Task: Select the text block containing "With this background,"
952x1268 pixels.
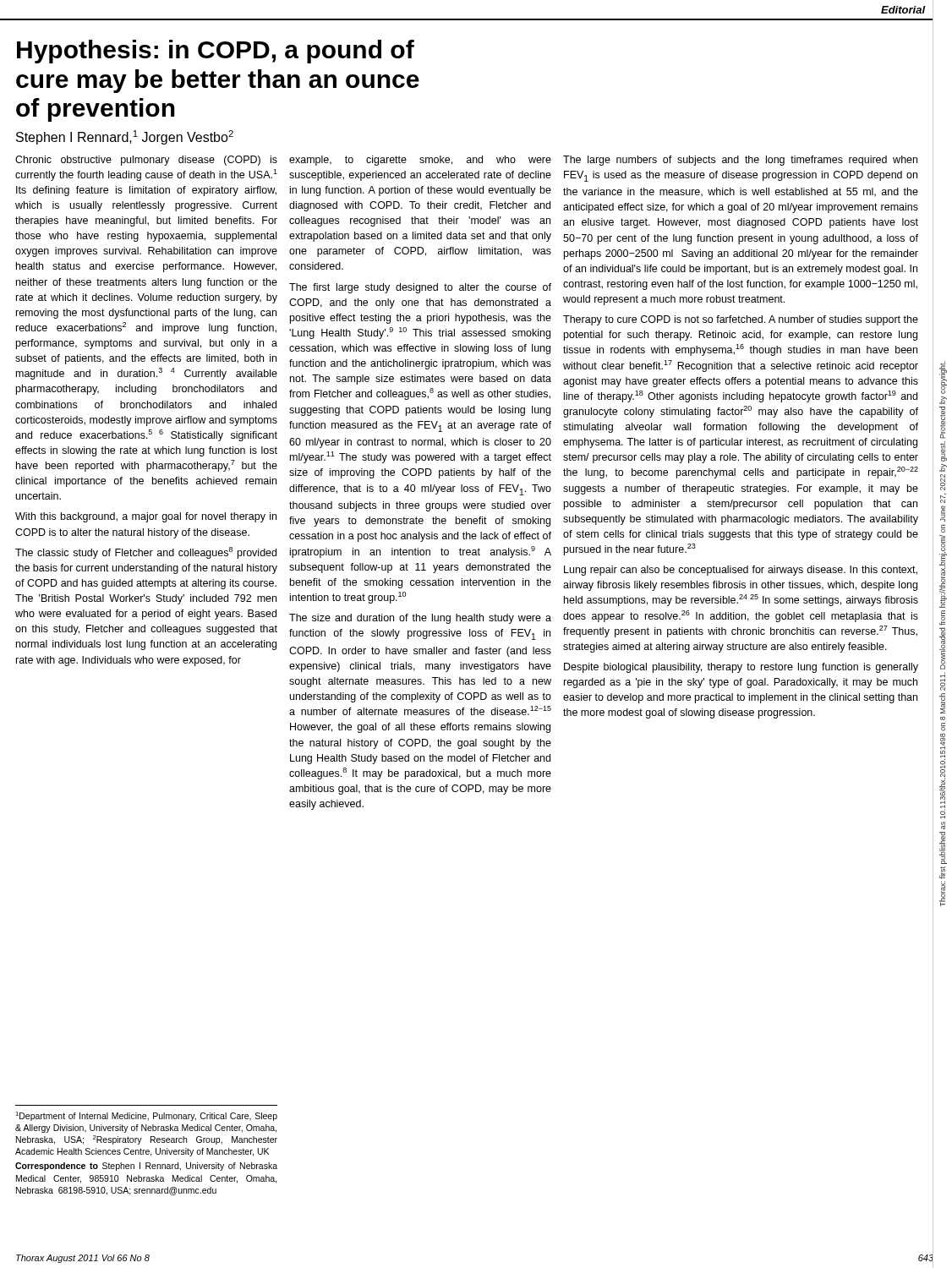Action: click(146, 524)
